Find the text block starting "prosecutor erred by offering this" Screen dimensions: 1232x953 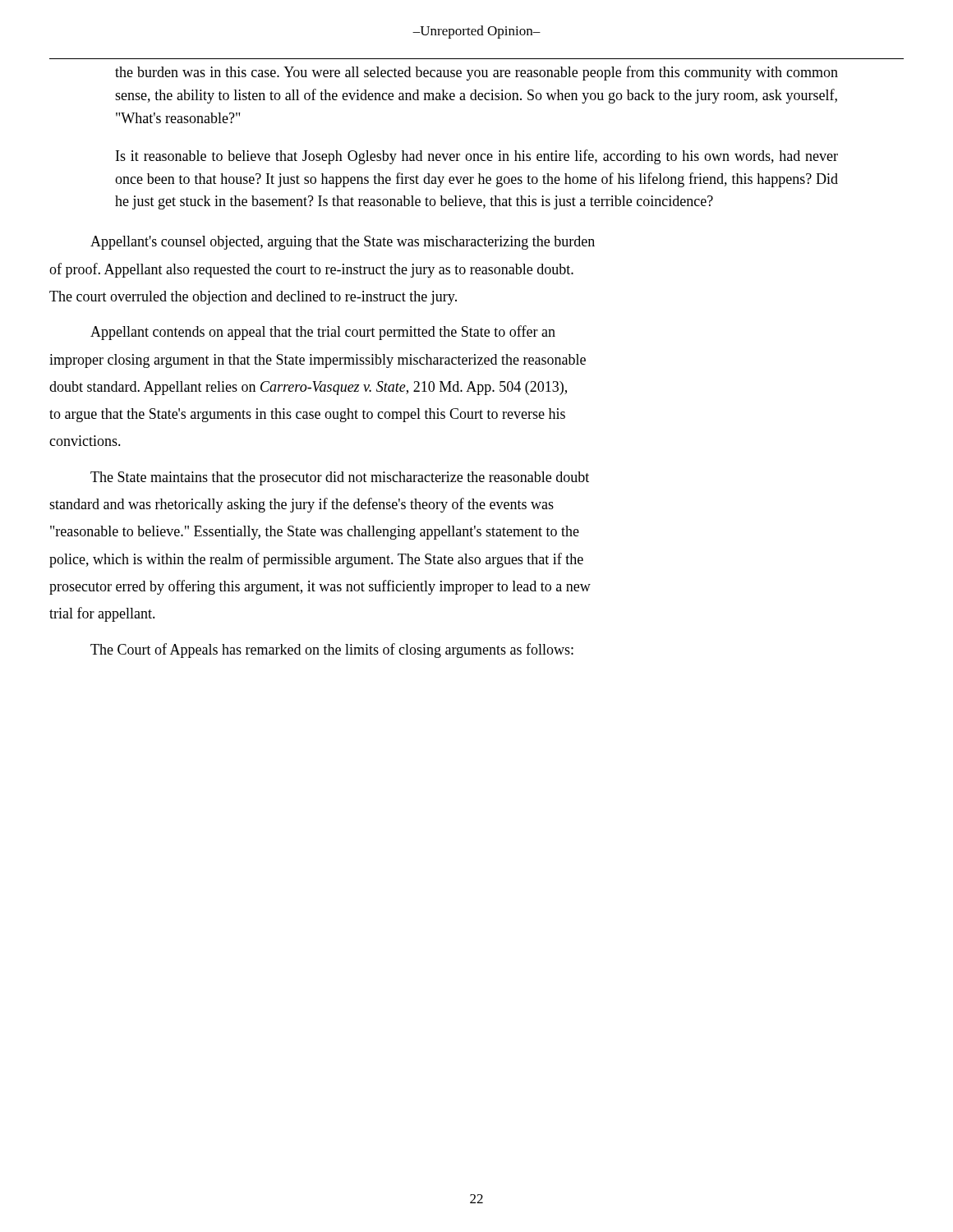[320, 586]
